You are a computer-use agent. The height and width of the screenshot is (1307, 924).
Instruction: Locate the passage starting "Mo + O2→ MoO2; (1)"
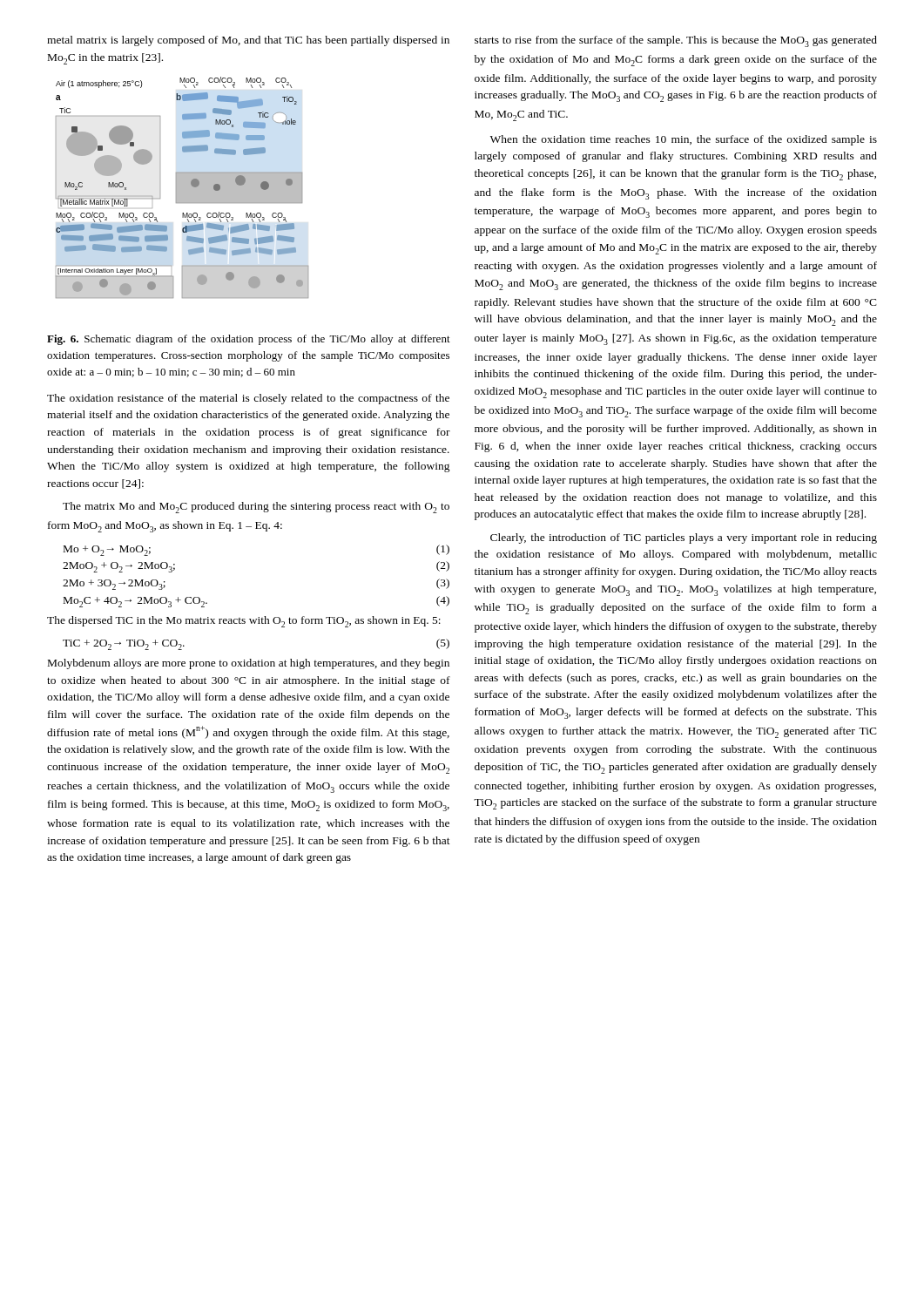pyautogui.click(x=102, y=550)
